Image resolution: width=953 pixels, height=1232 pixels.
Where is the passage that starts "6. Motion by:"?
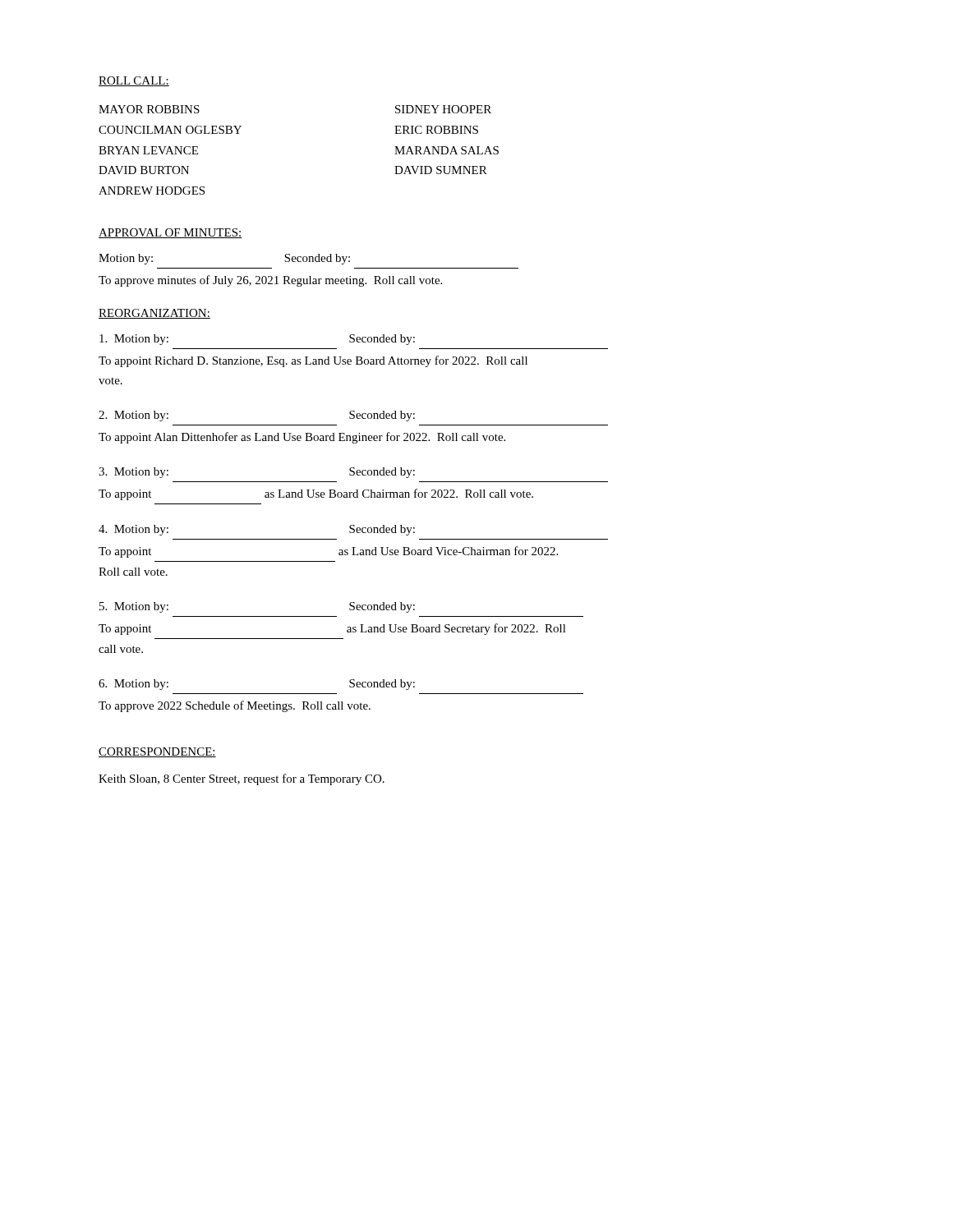[476, 694]
